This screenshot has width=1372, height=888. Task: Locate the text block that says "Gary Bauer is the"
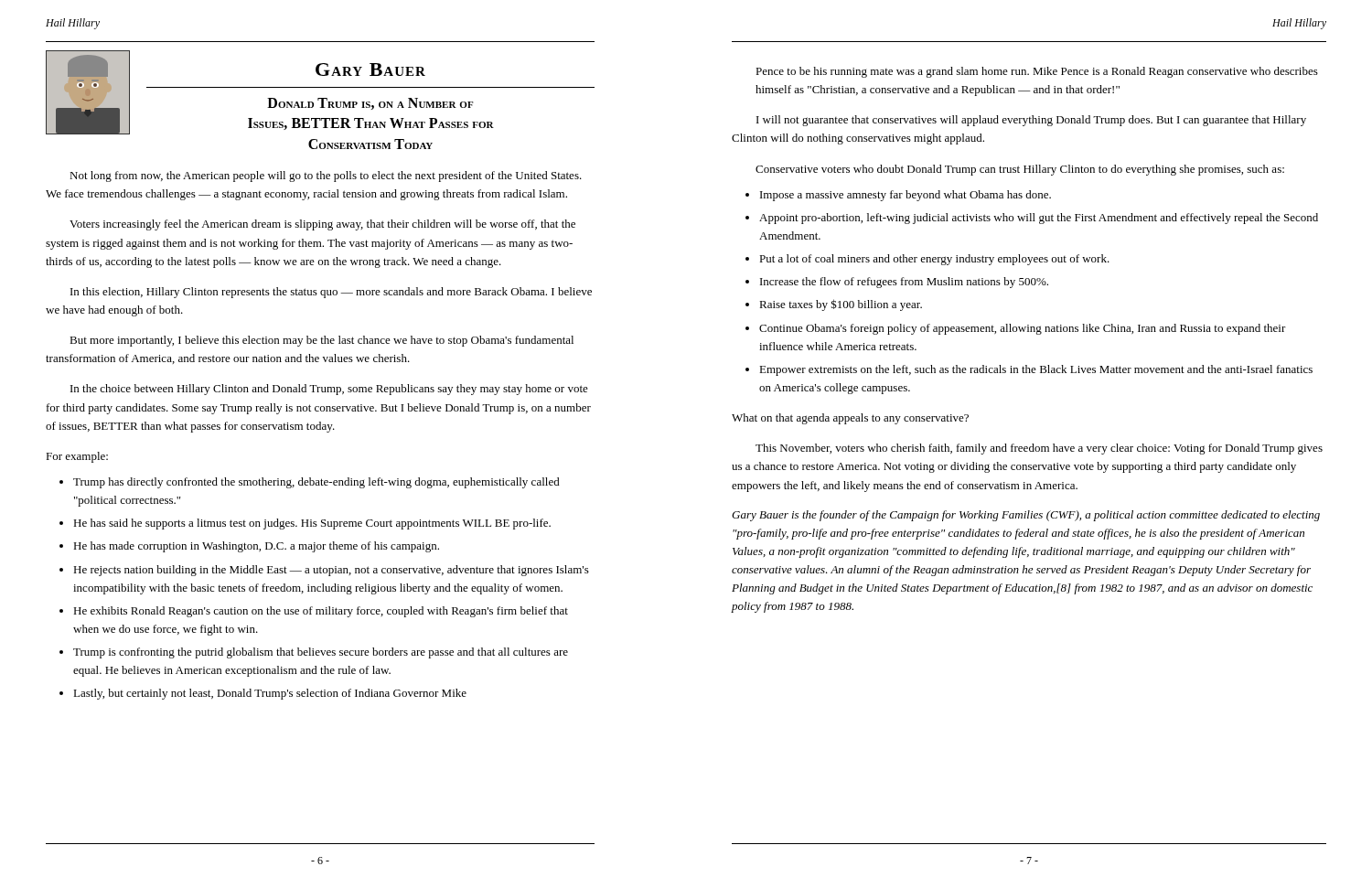point(1026,560)
